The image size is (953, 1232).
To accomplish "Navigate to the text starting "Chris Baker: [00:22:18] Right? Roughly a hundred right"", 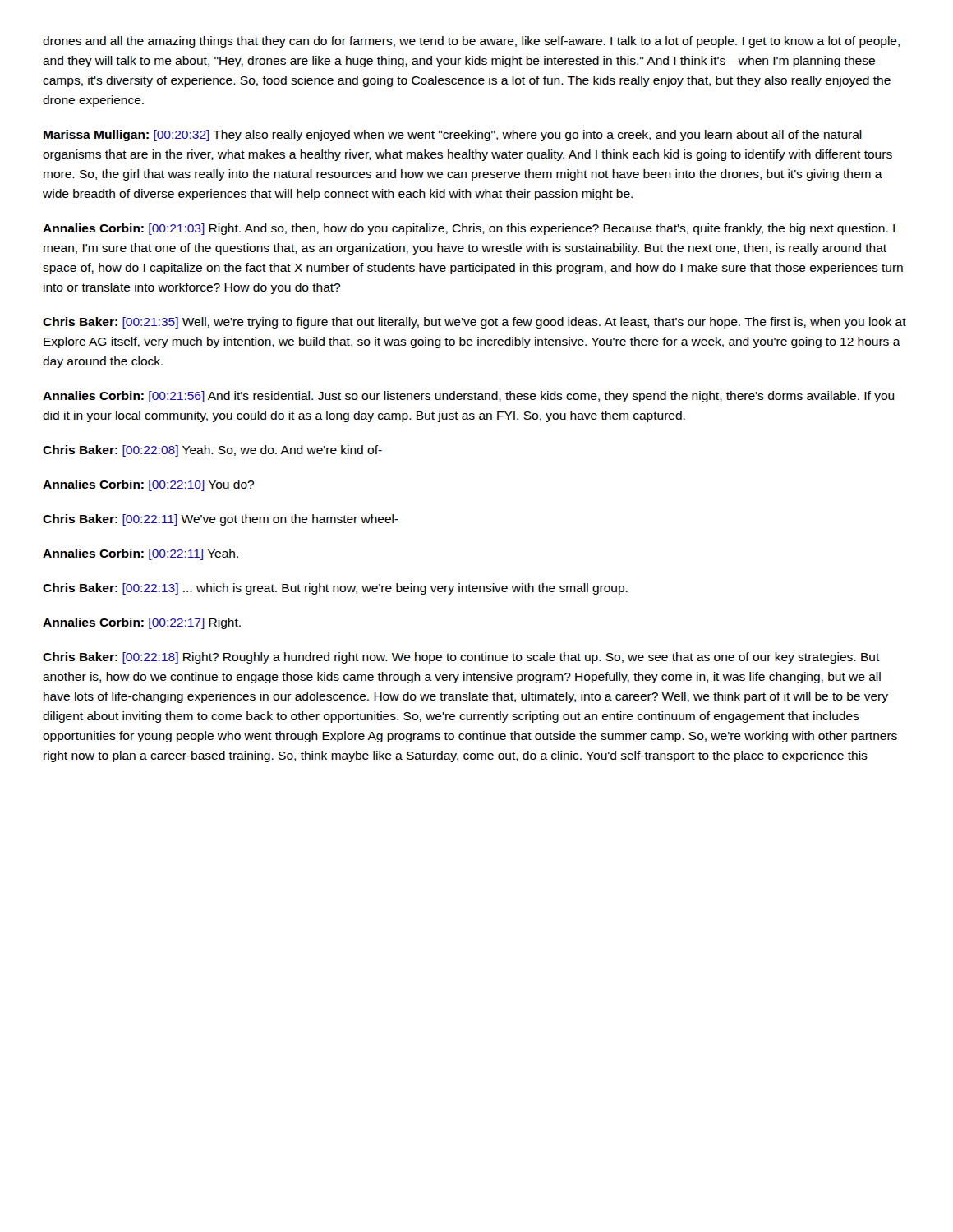I will pyautogui.click(x=470, y=706).
